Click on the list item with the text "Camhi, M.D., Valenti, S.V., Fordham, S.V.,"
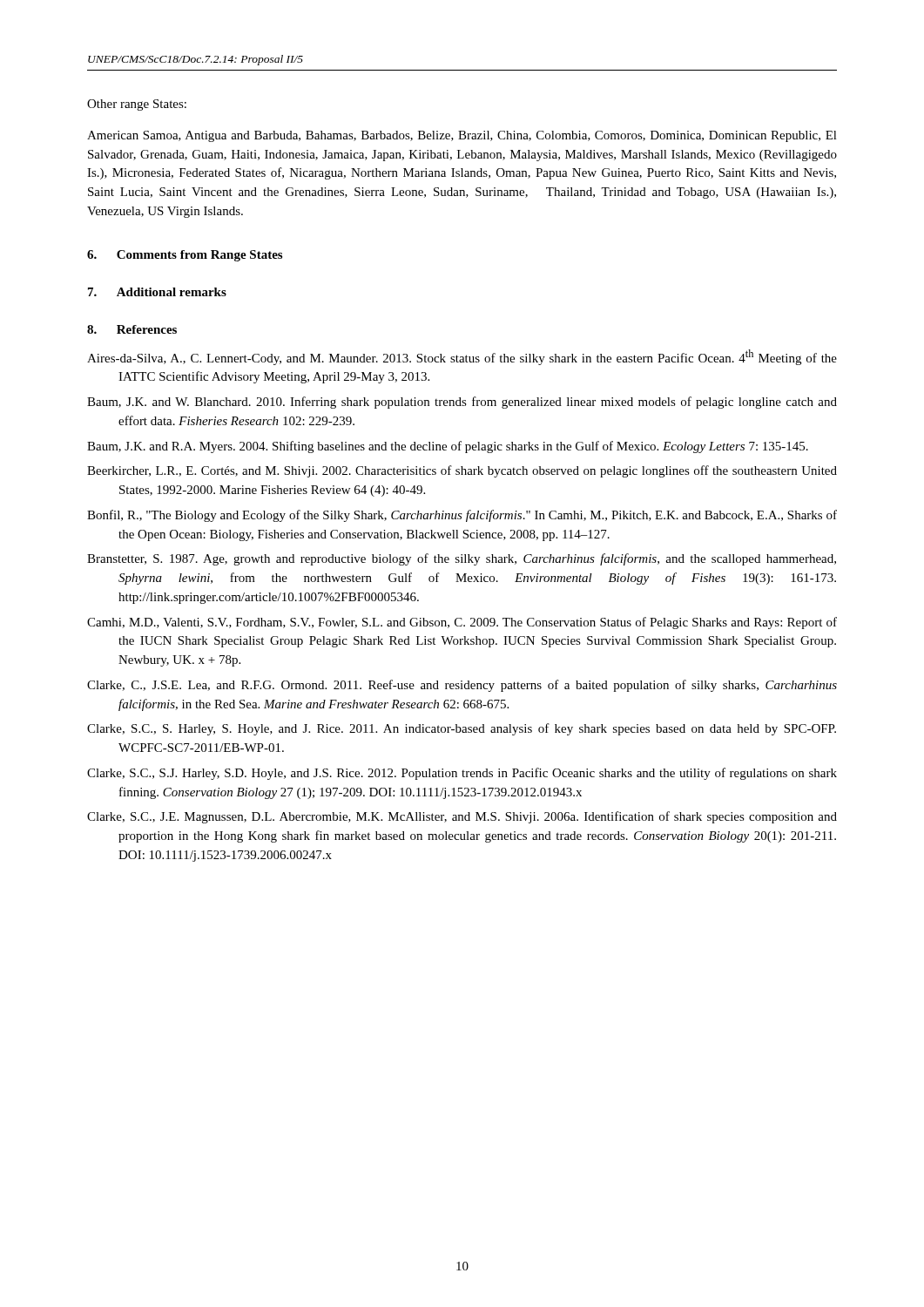This screenshot has width=924, height=1307. [462, 641]
